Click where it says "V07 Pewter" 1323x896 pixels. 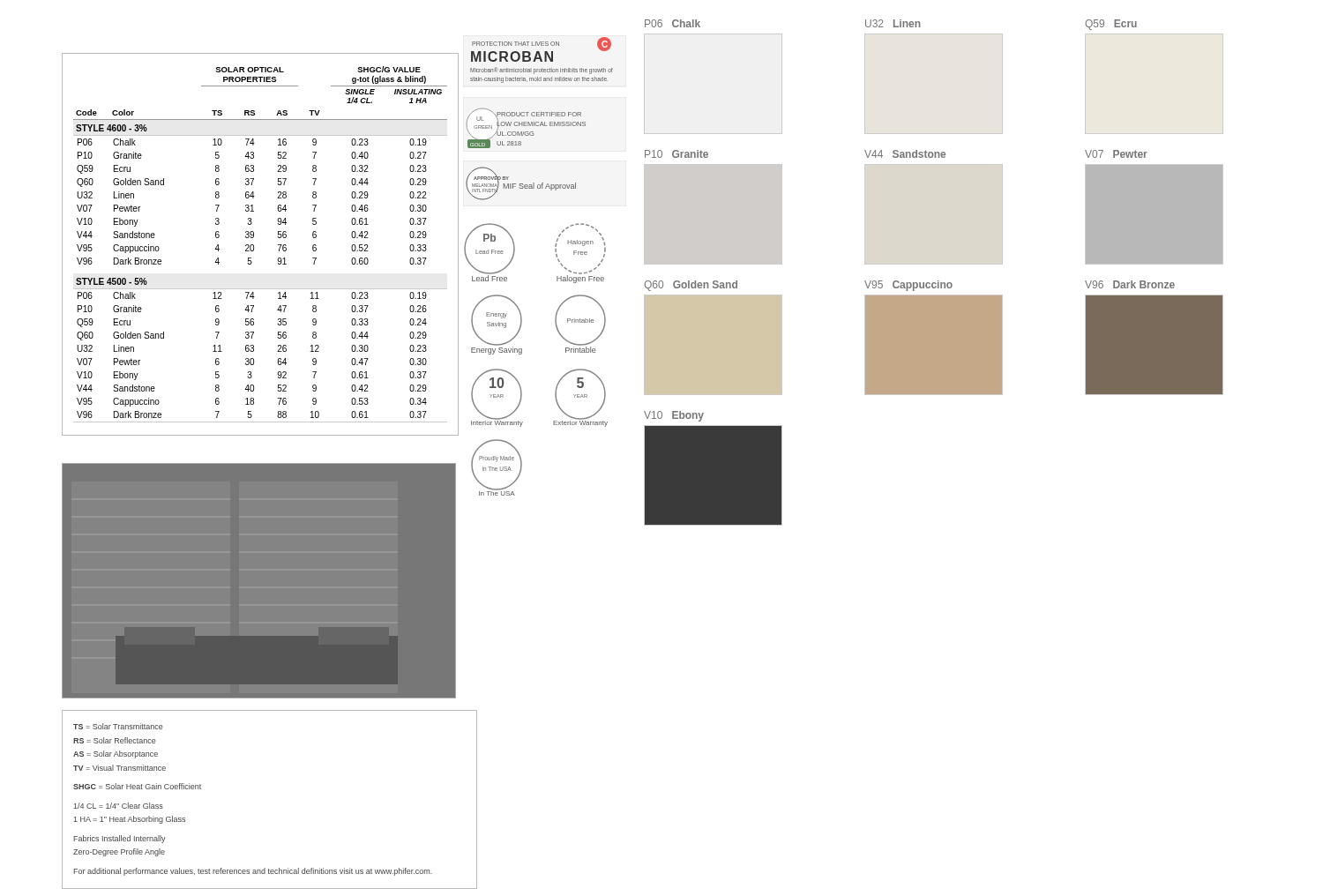click(1191, 206)
